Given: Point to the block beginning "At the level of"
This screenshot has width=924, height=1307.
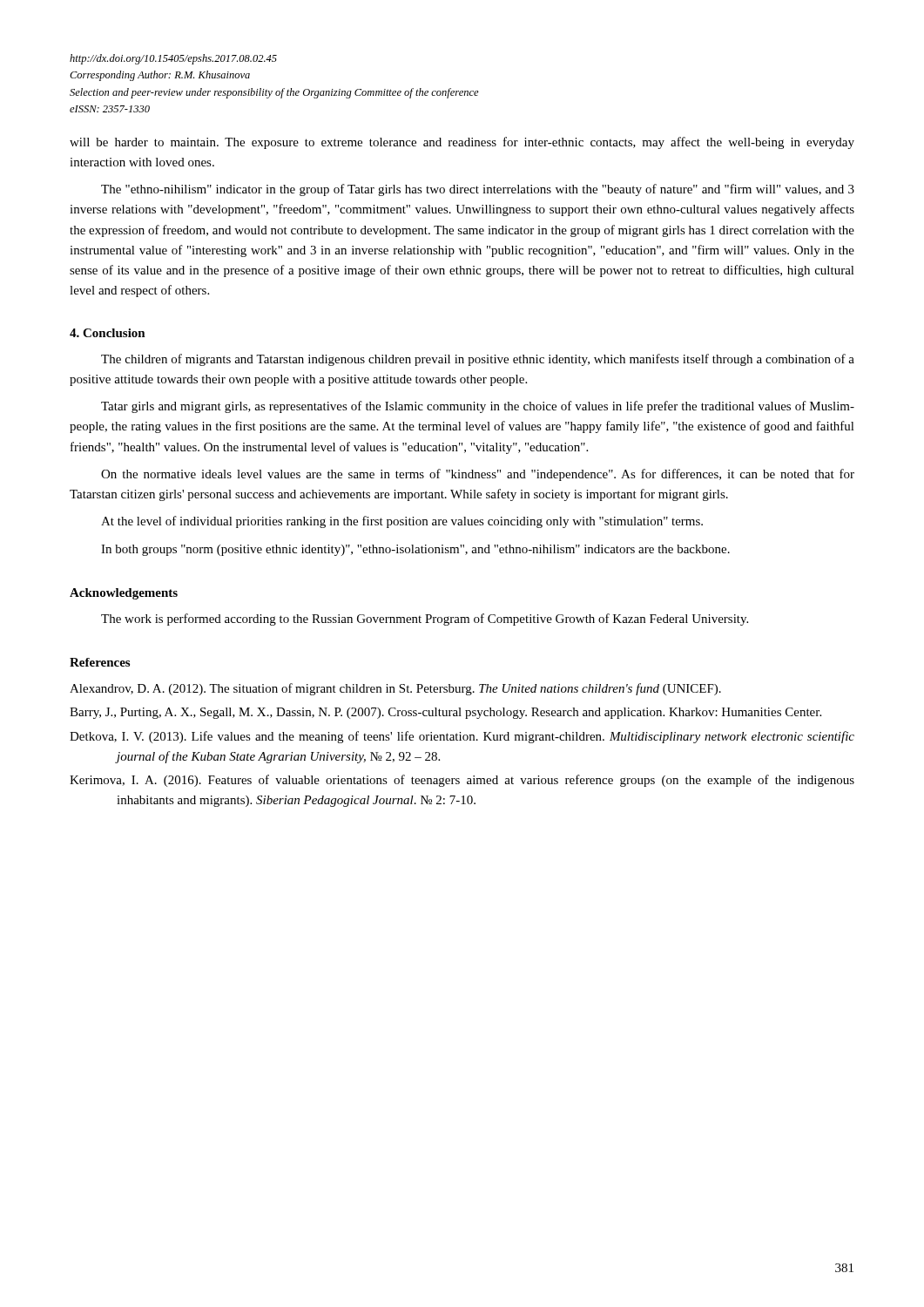Looking at the screenshot, I should coord(402,521).
